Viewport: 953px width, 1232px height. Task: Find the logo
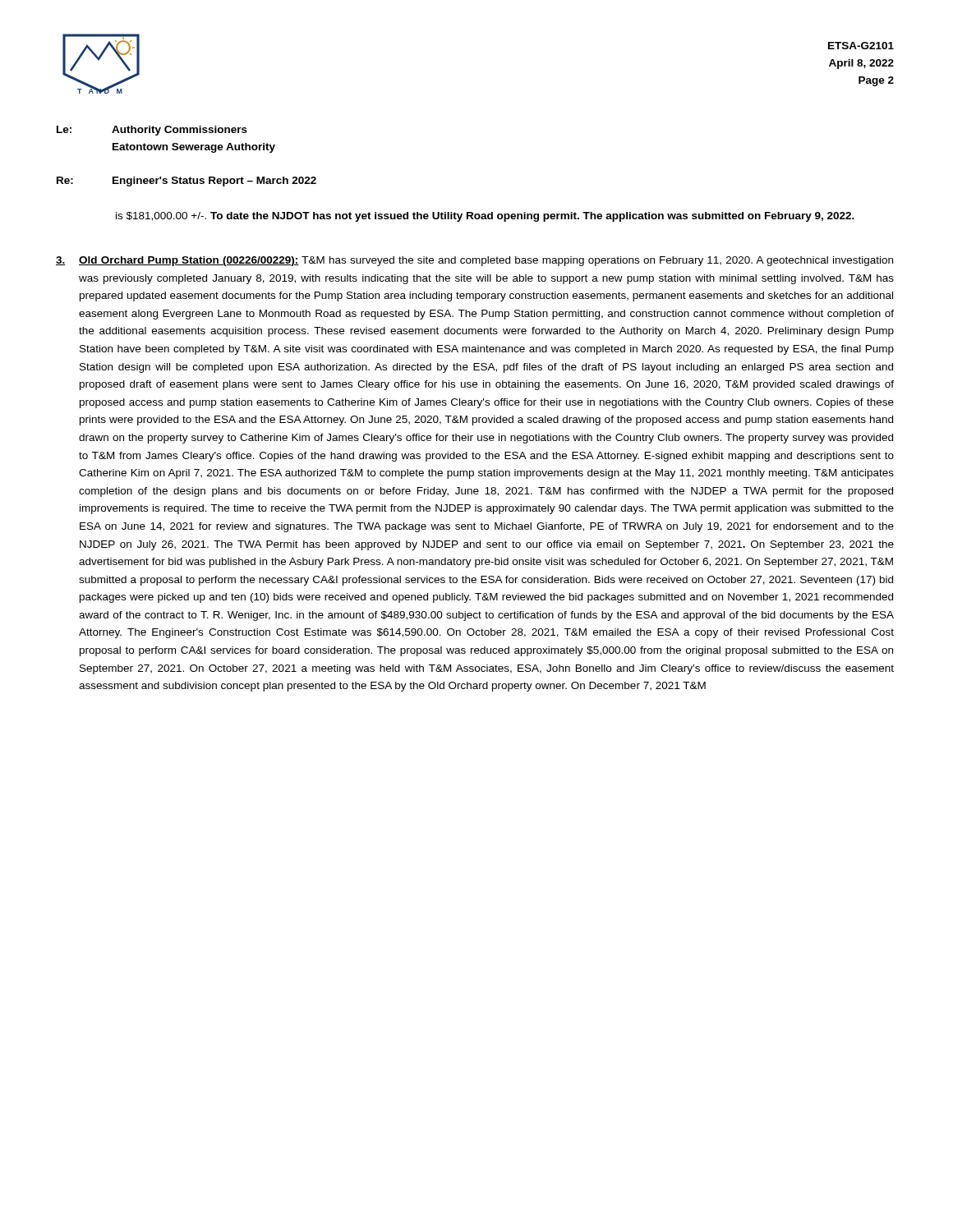(101, 63)
